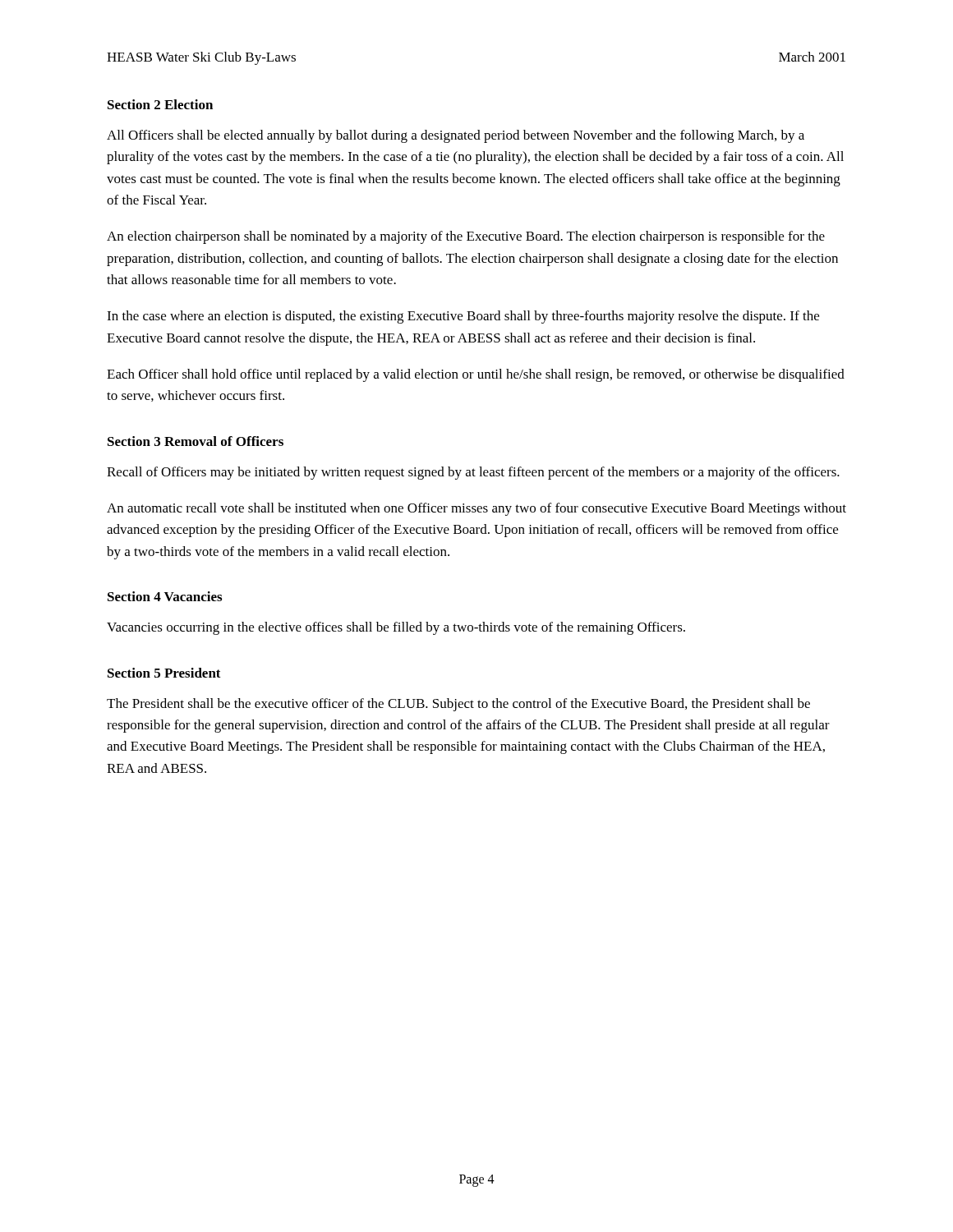Where is the passage that starts "All Officers shall be elected annually by"?
The width and height of the screenshot is (953, 1232).
click(475, 168)
